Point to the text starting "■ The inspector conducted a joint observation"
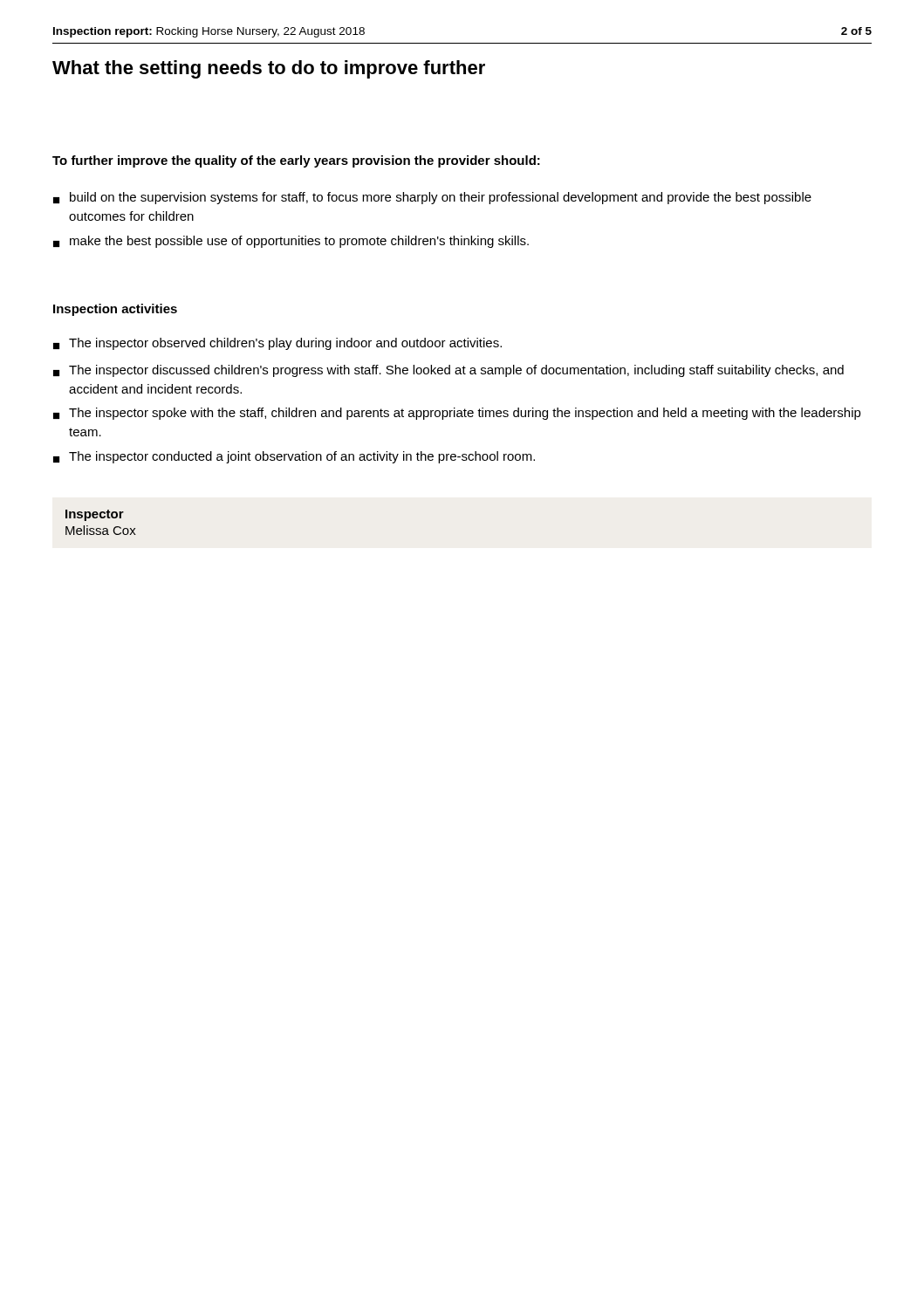The width and height of the screenshot is (924, 1309). point(294,457)
